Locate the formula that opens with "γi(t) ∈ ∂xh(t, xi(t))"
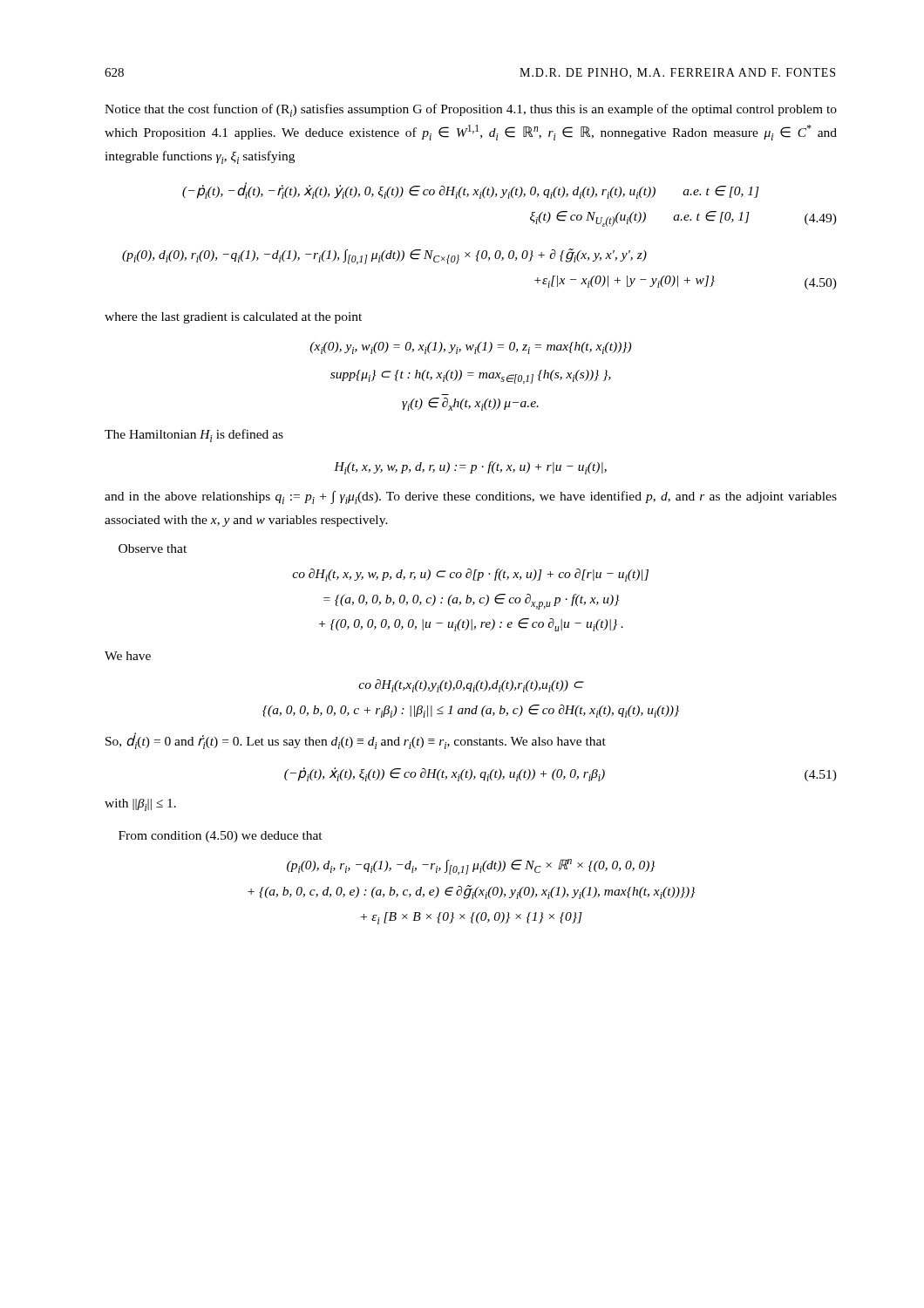Viewport: 924px width, 1308px height. tap(471, 404)
